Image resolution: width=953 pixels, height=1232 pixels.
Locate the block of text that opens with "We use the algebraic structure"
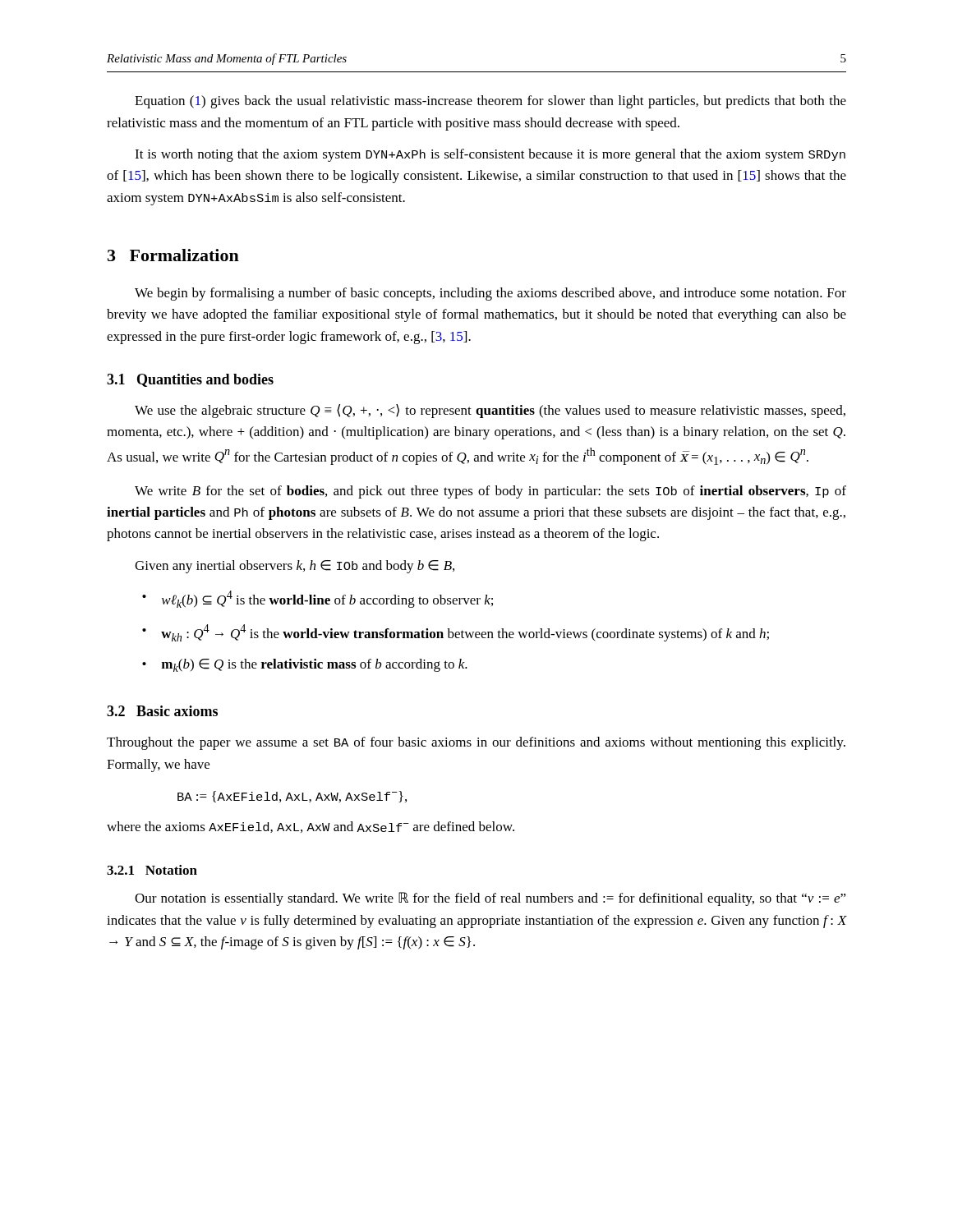pos(476,435)
